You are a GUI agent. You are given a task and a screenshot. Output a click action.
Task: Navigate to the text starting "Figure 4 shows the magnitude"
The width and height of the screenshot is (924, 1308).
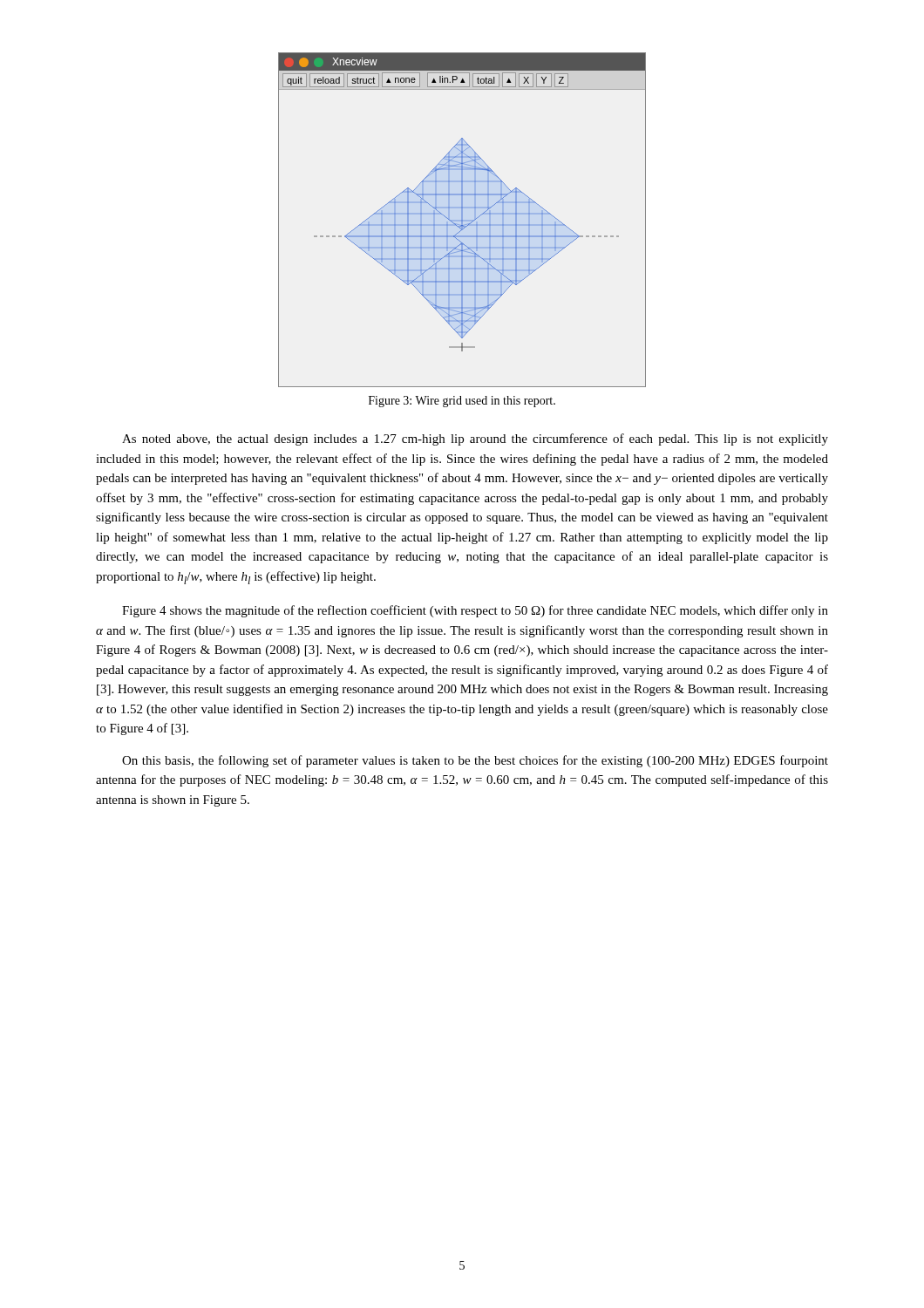(462, 669)
